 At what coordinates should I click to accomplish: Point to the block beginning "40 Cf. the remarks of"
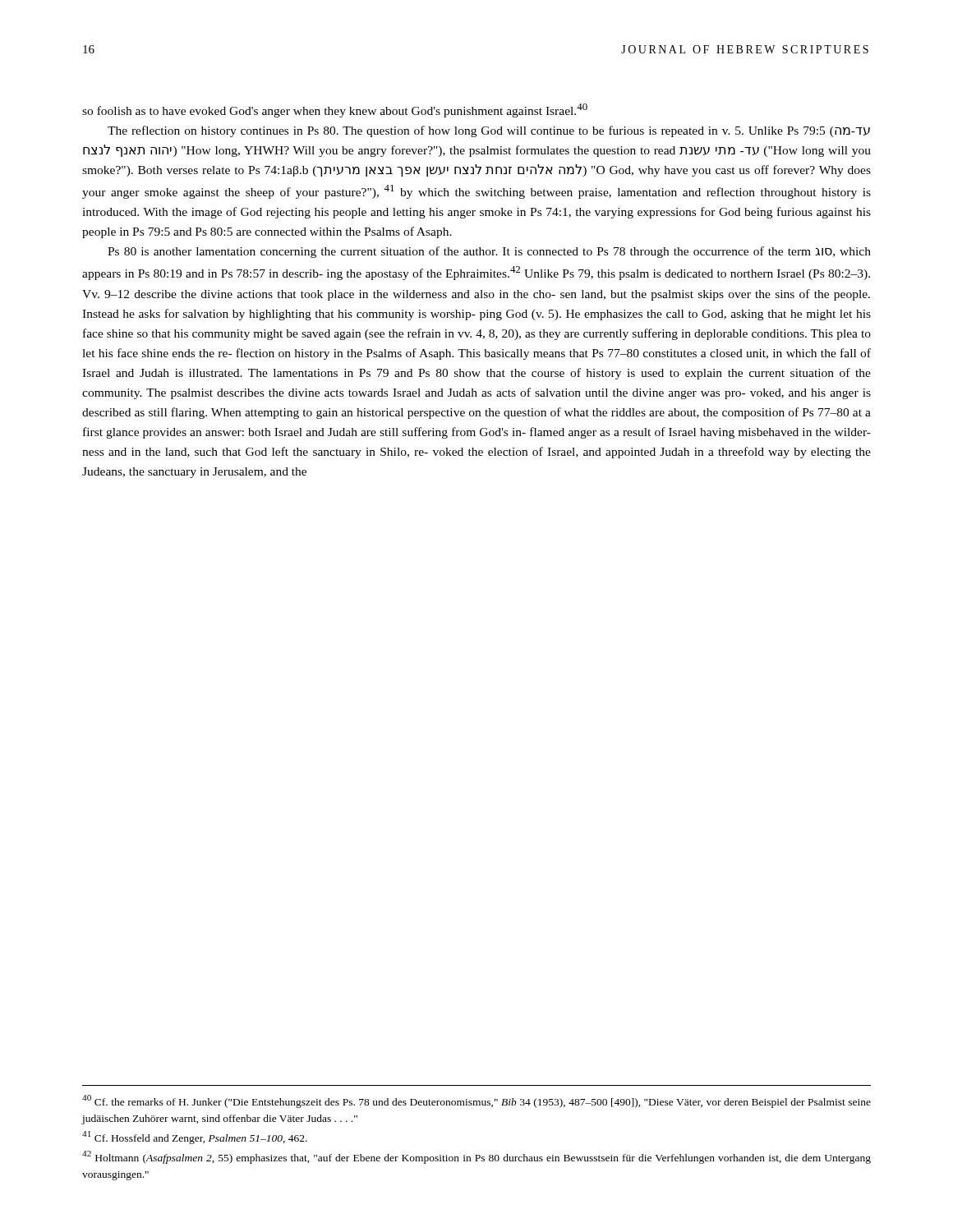point(476,1109)
